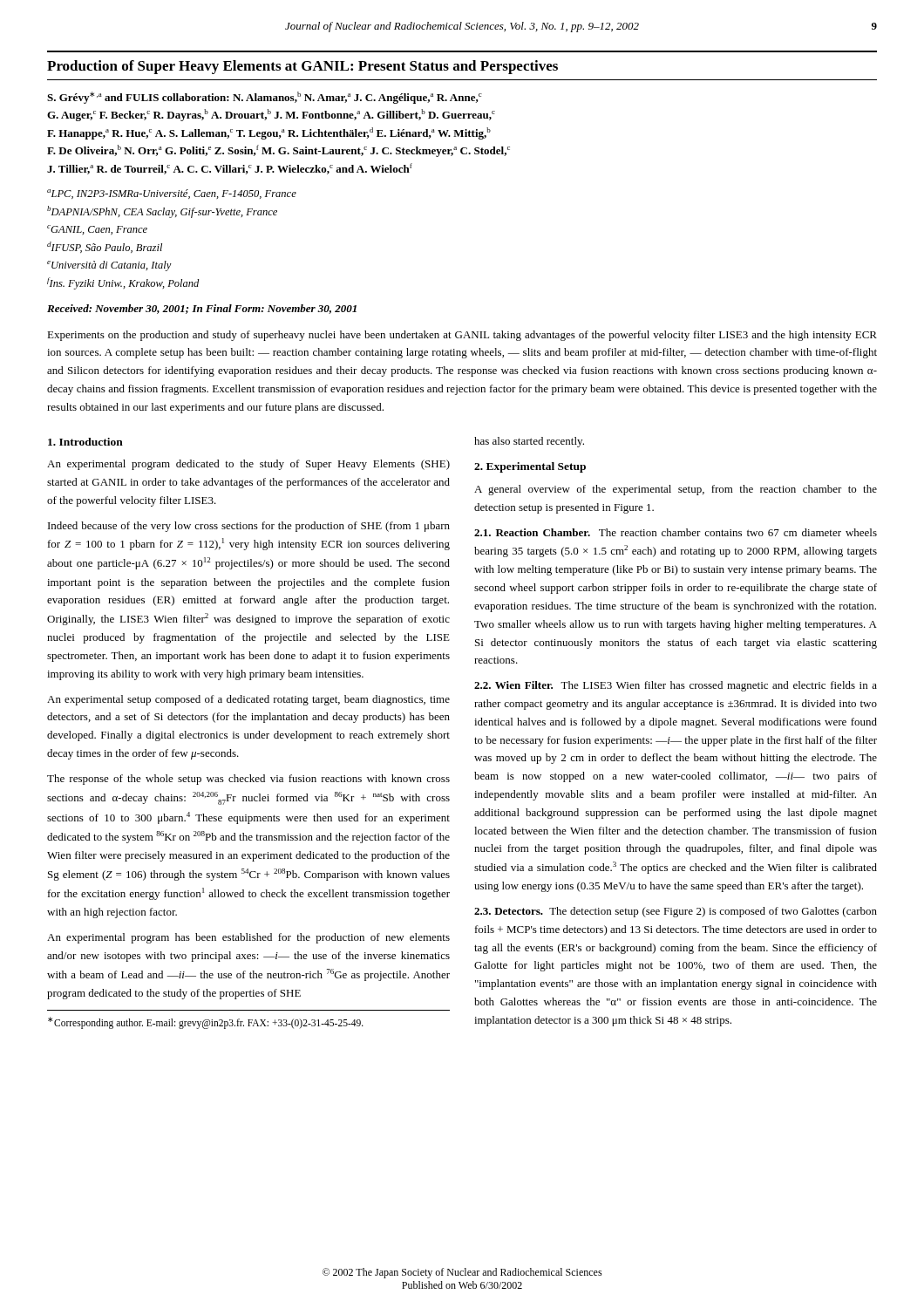Find the text starting "has also started recently."
This screenshot has width=924, height=1308.
[x=529, y=442]
